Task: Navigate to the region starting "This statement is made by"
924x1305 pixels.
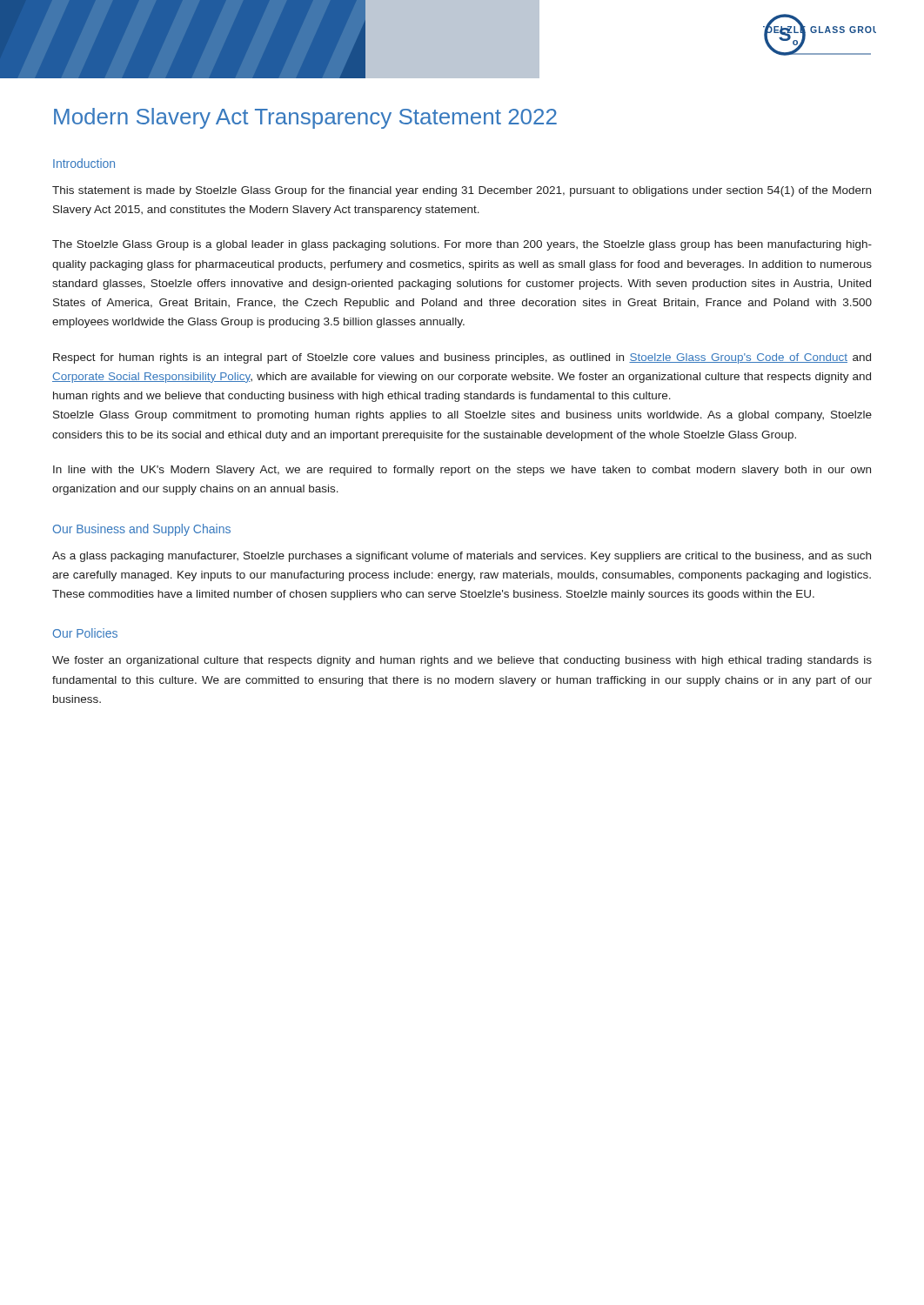Action: point(462,200)
